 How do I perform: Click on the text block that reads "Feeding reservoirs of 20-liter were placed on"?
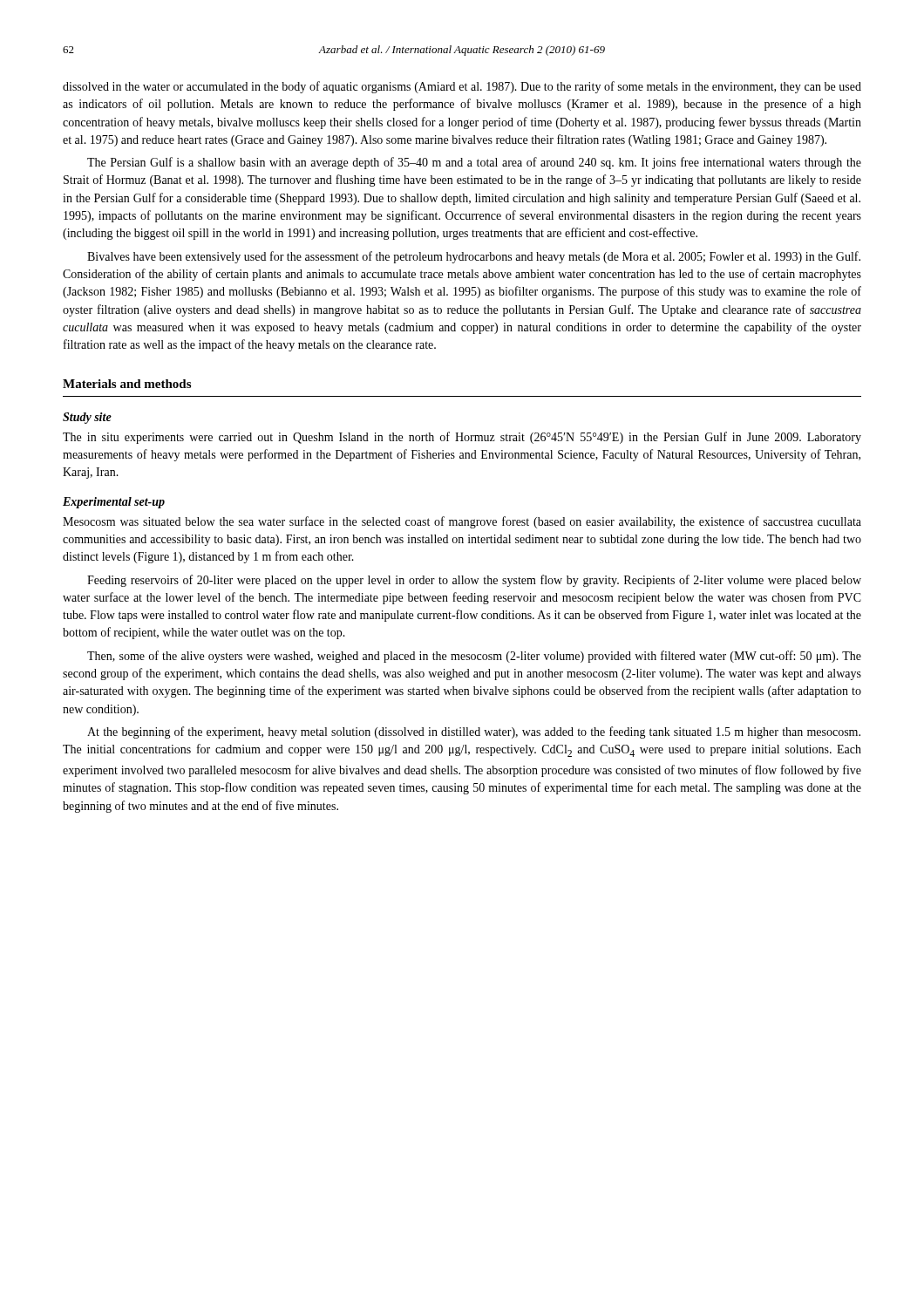pyautogui.click(x=462, y=607)
